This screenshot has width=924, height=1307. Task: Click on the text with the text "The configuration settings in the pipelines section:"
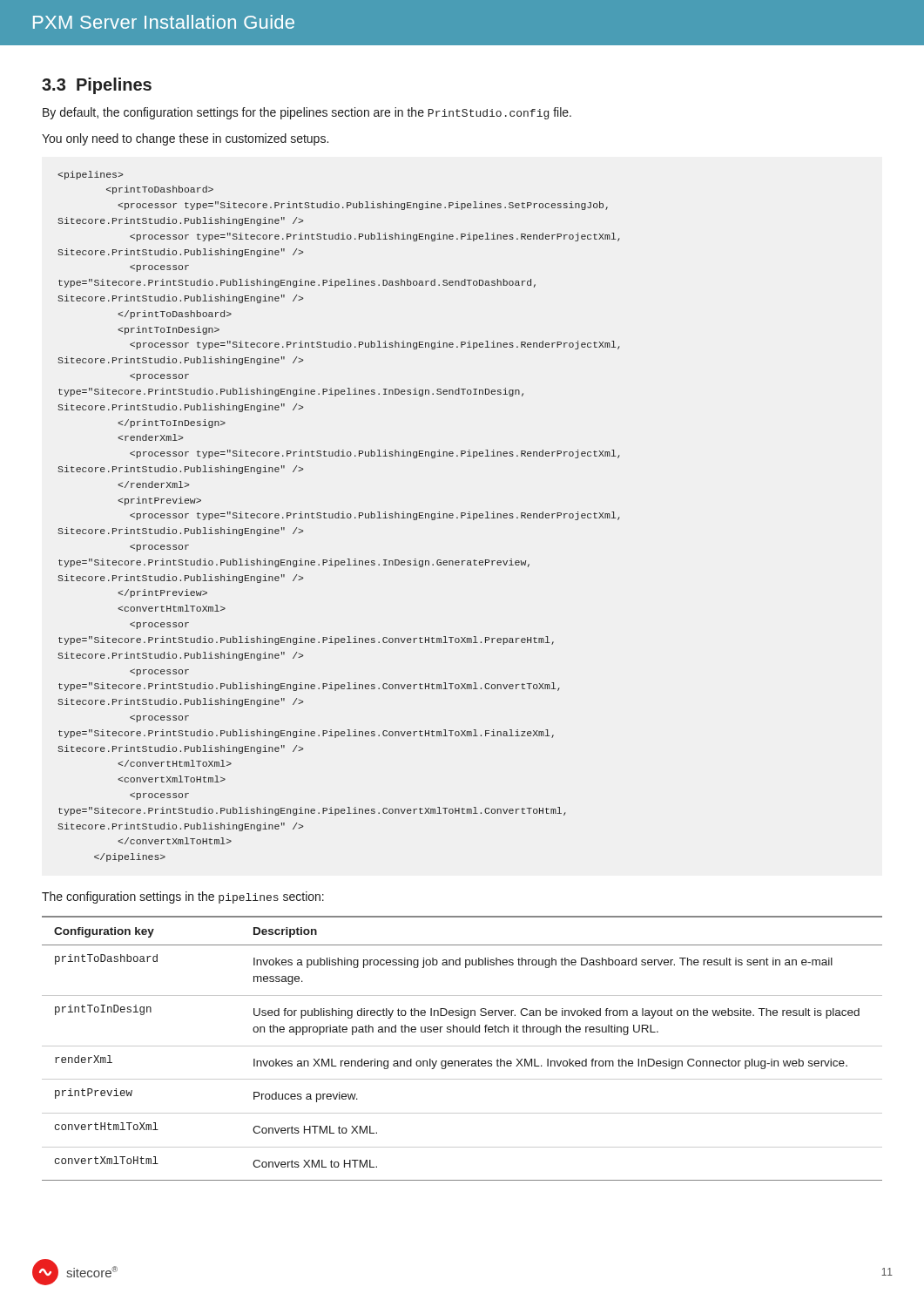coord(183,897)
